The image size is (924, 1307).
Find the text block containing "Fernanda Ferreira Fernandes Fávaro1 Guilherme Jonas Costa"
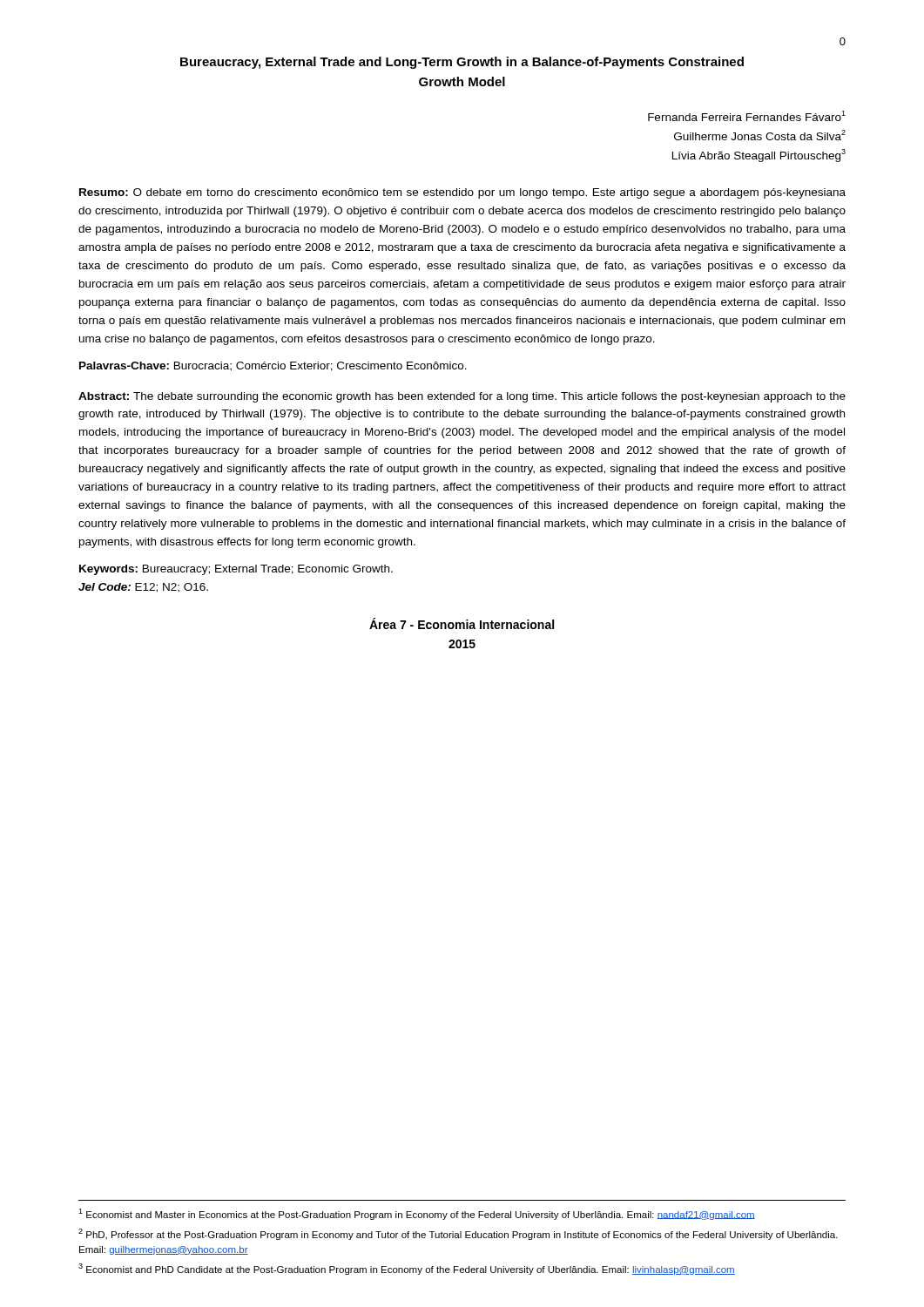click(746, 135)
